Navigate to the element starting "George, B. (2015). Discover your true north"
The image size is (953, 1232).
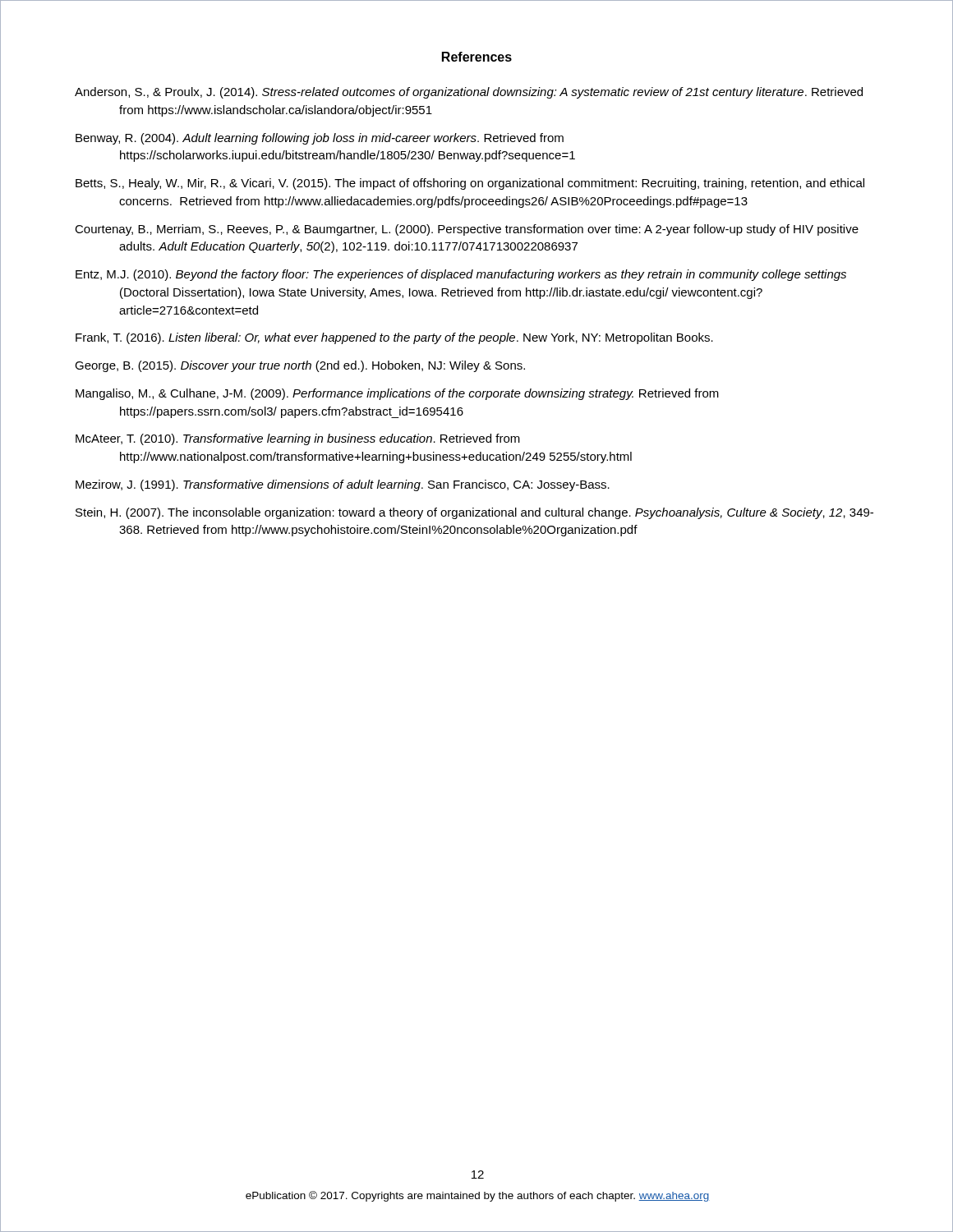[x=300, y=365]
